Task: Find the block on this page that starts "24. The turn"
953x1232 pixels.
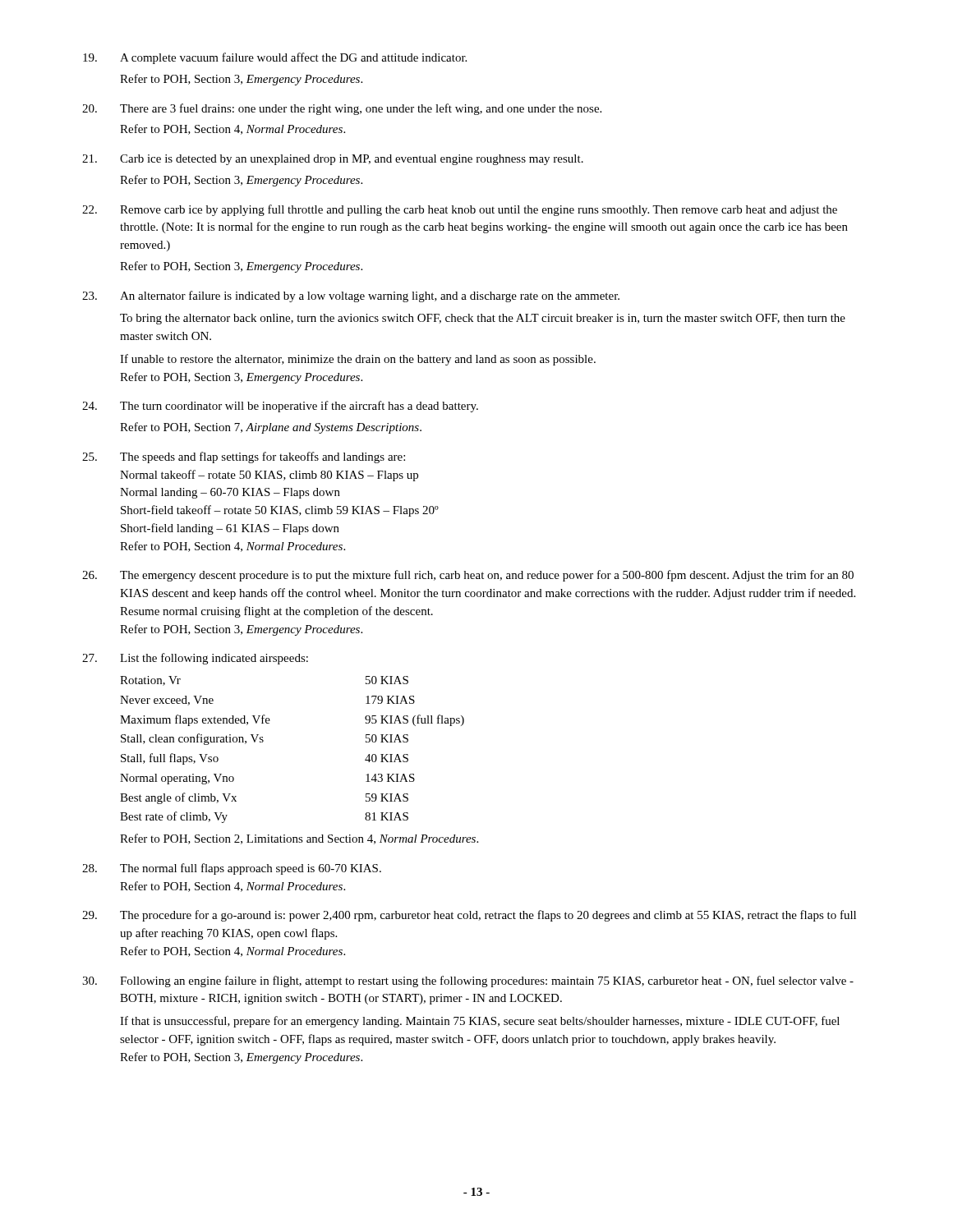Action: tap(476, 419)
